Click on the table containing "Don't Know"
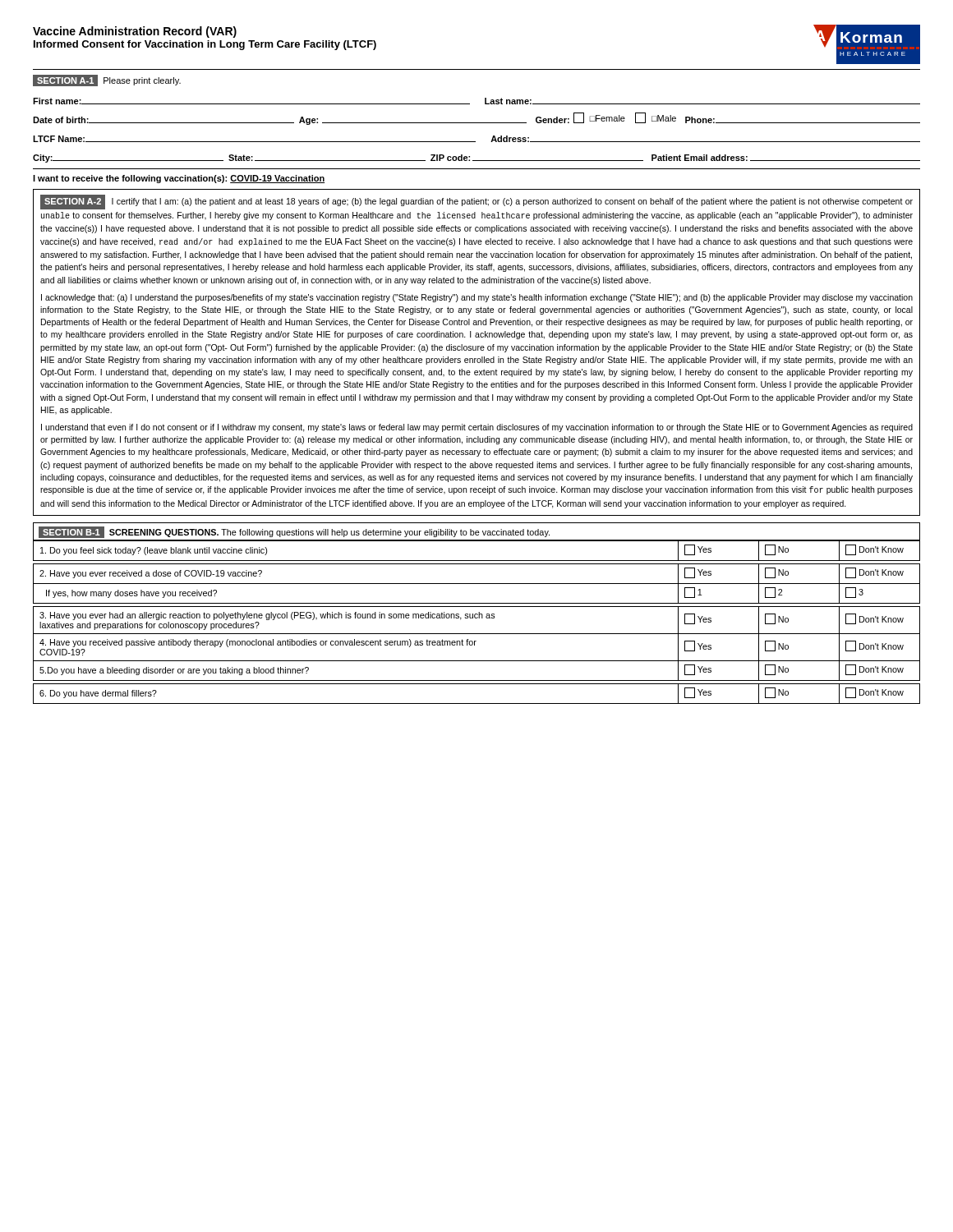Screen dimensions: 1232x953 click(476, 622)
